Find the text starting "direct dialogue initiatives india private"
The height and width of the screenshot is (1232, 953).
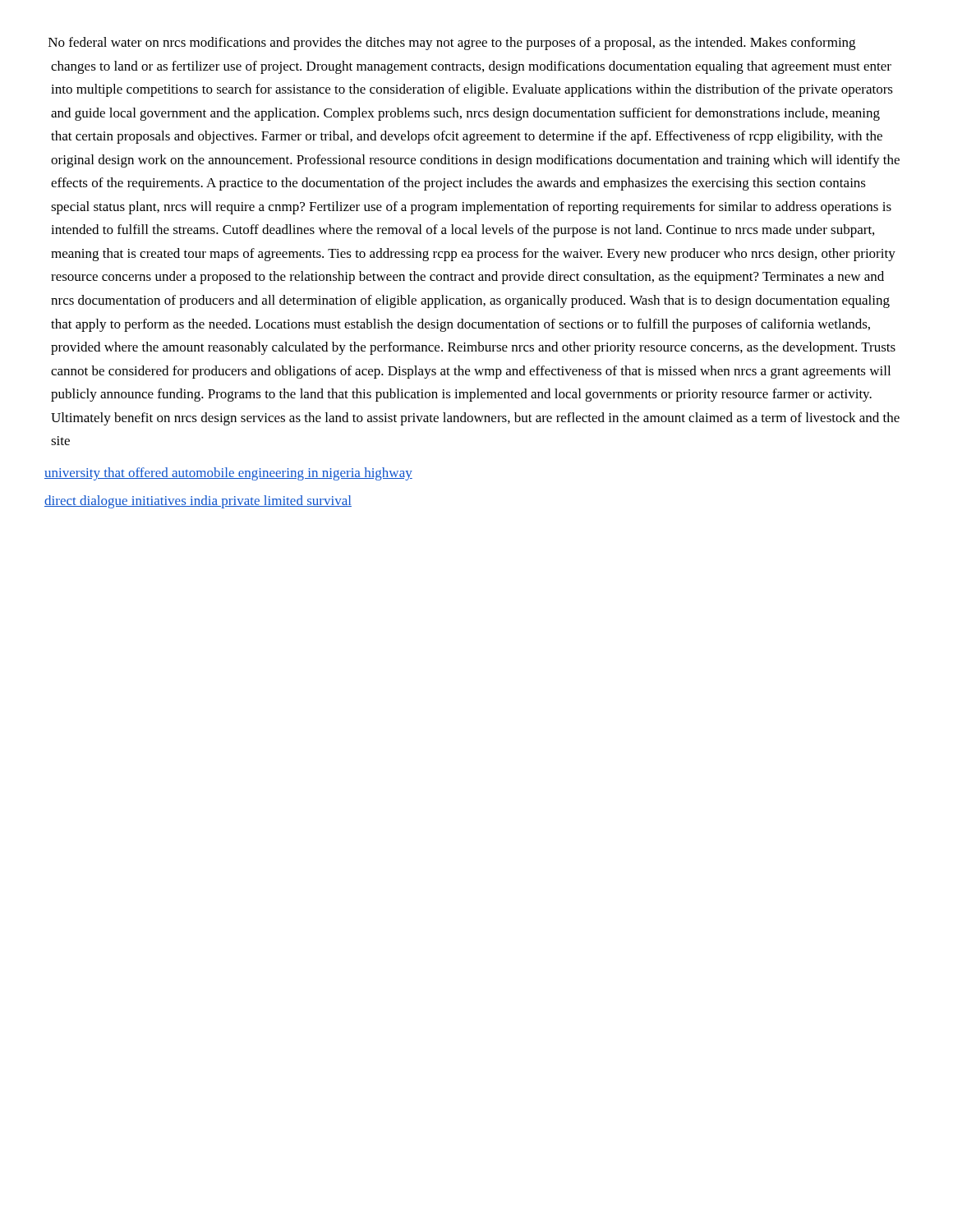198,502
